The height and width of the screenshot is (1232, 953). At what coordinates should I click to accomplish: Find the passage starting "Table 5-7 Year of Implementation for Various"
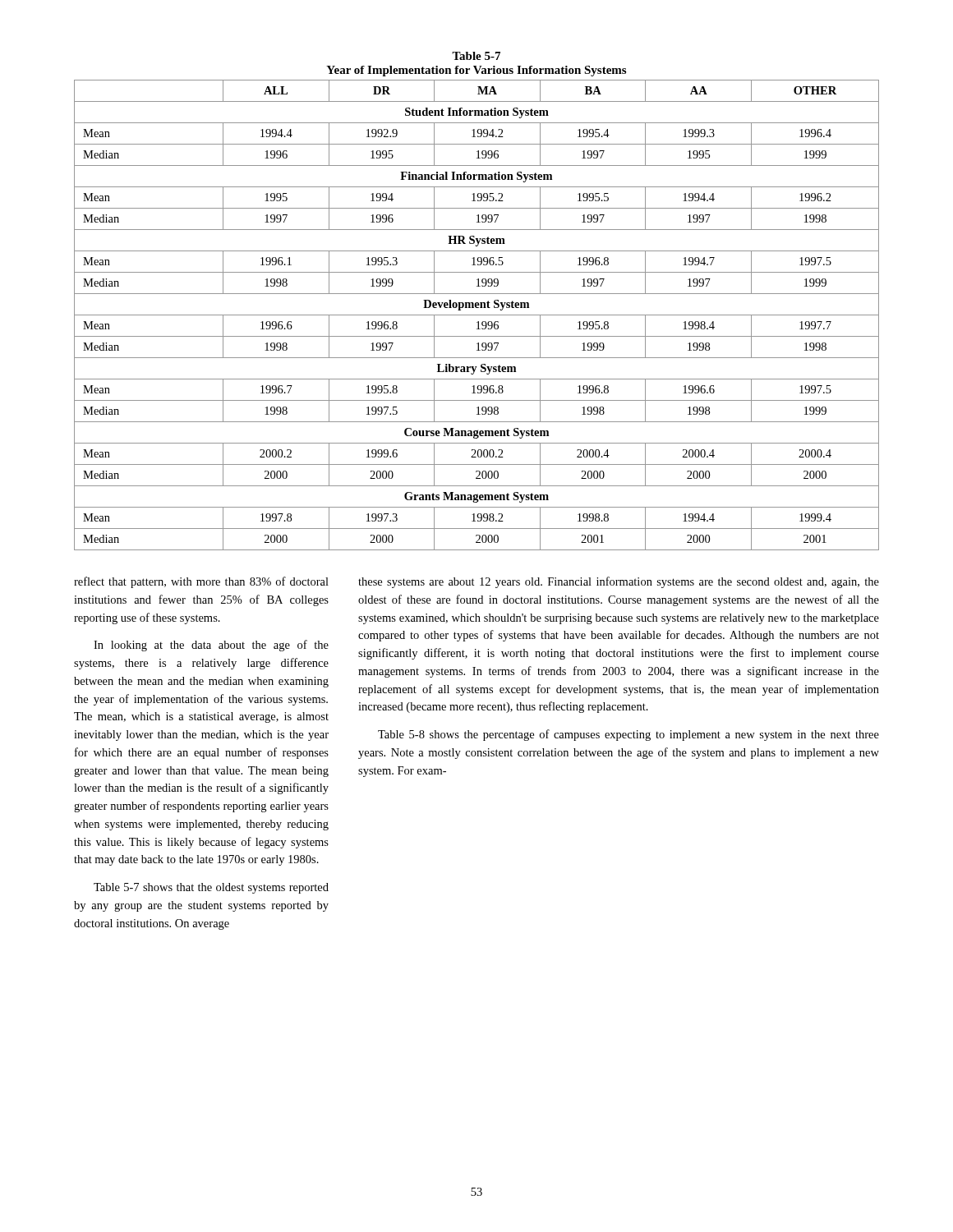click(476, 63)
